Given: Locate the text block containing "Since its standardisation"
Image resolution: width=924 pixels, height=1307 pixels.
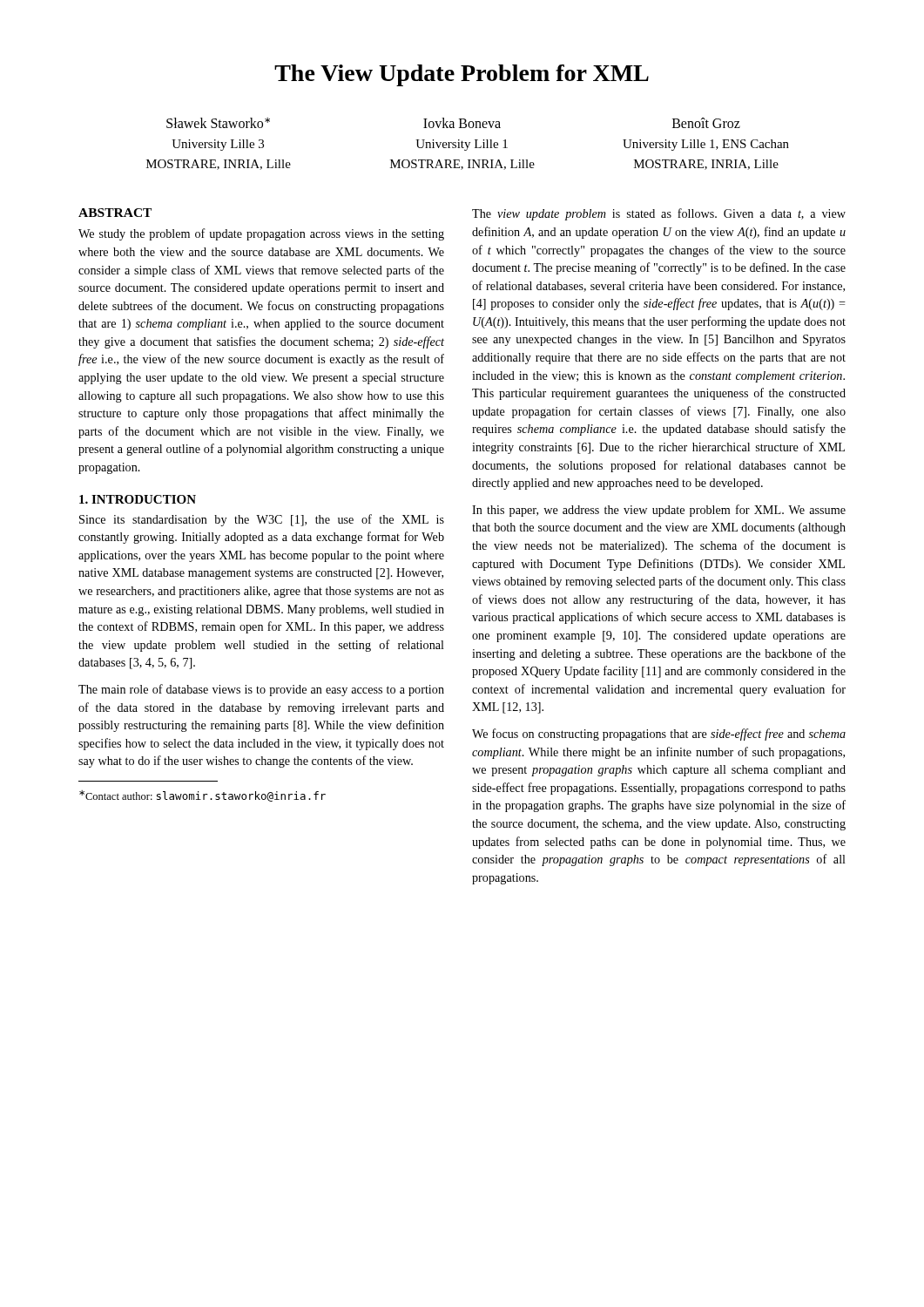Looking at the screenshot, I should pyautogui.click(x=261, y=640).
